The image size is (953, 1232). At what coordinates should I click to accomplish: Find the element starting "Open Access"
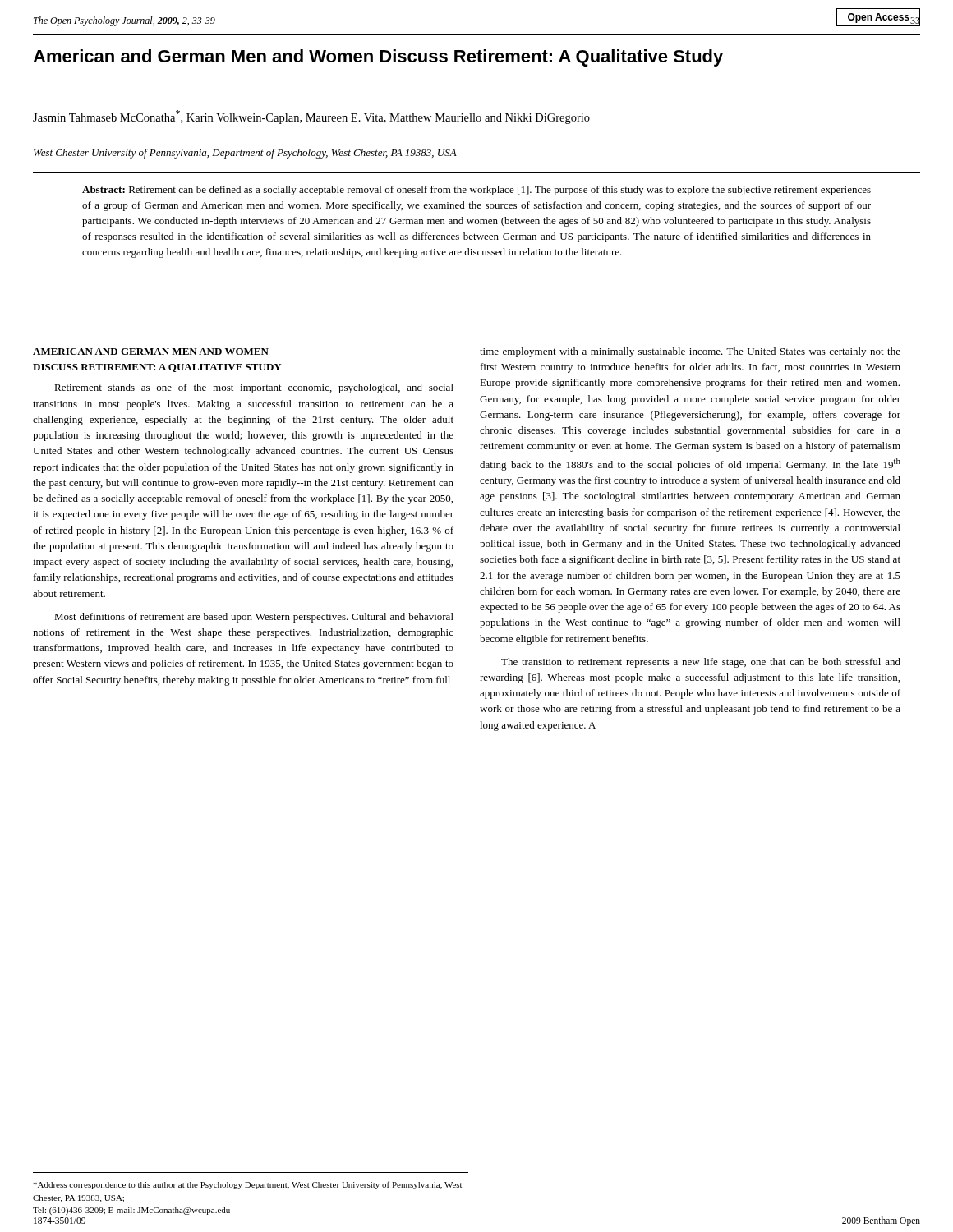click(x=878, y=17)
